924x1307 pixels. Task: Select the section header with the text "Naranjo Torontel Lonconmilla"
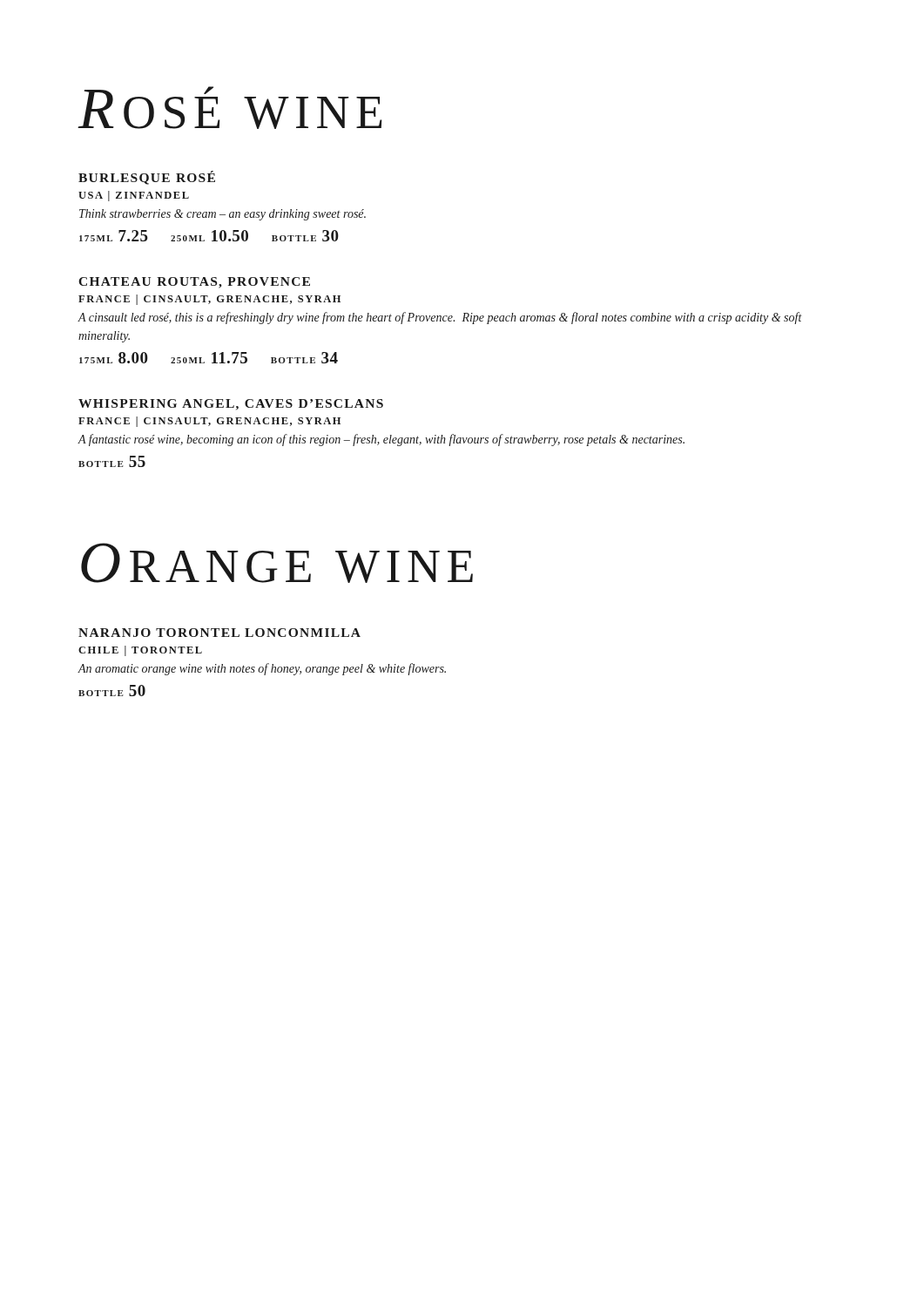219,633
